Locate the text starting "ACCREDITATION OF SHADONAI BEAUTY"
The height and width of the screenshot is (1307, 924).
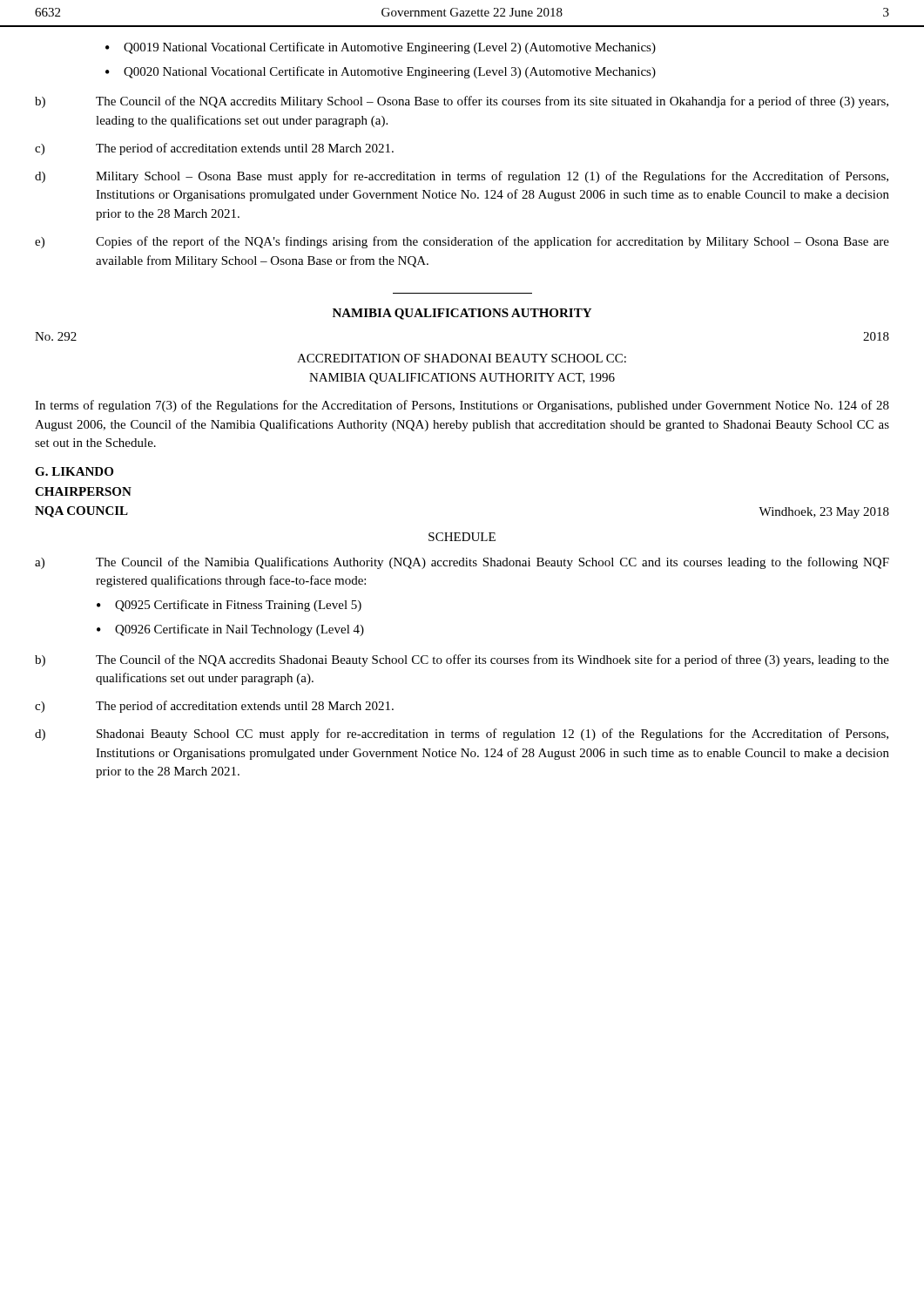click(462, 368)
